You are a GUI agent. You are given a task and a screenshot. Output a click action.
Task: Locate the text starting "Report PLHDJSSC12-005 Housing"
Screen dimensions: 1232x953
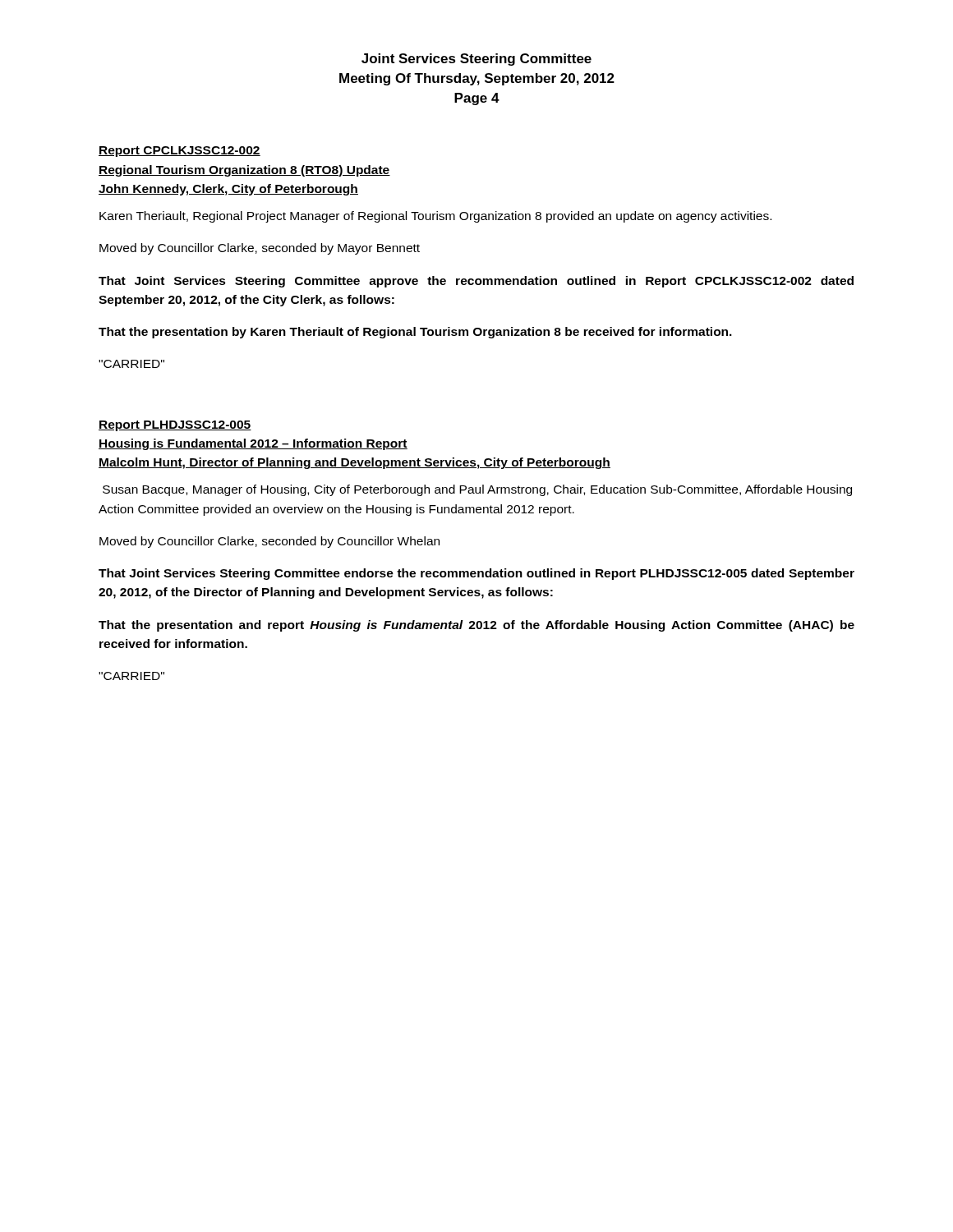tap(175, 426)
